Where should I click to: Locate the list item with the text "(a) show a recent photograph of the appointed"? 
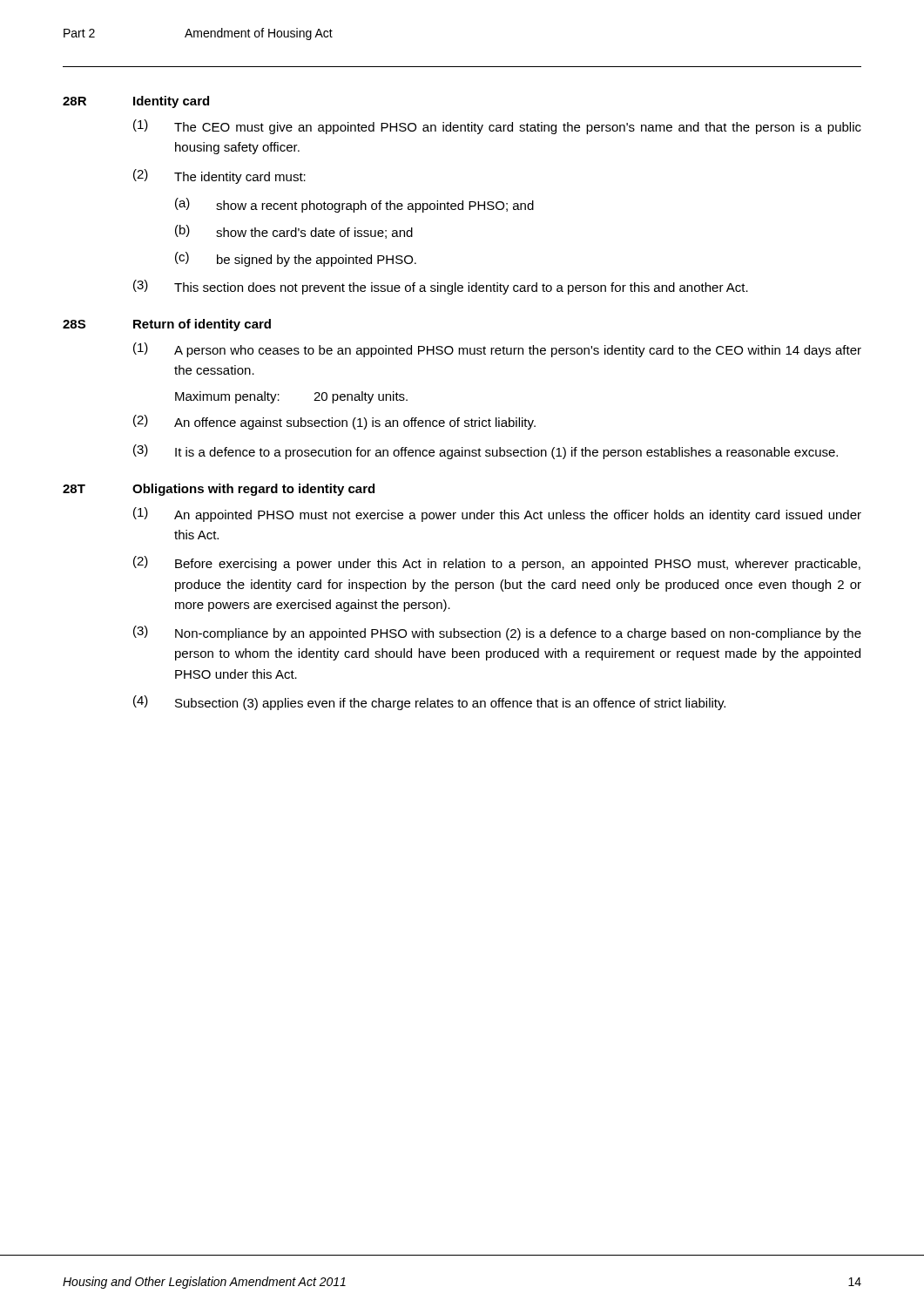coord(518,205)
